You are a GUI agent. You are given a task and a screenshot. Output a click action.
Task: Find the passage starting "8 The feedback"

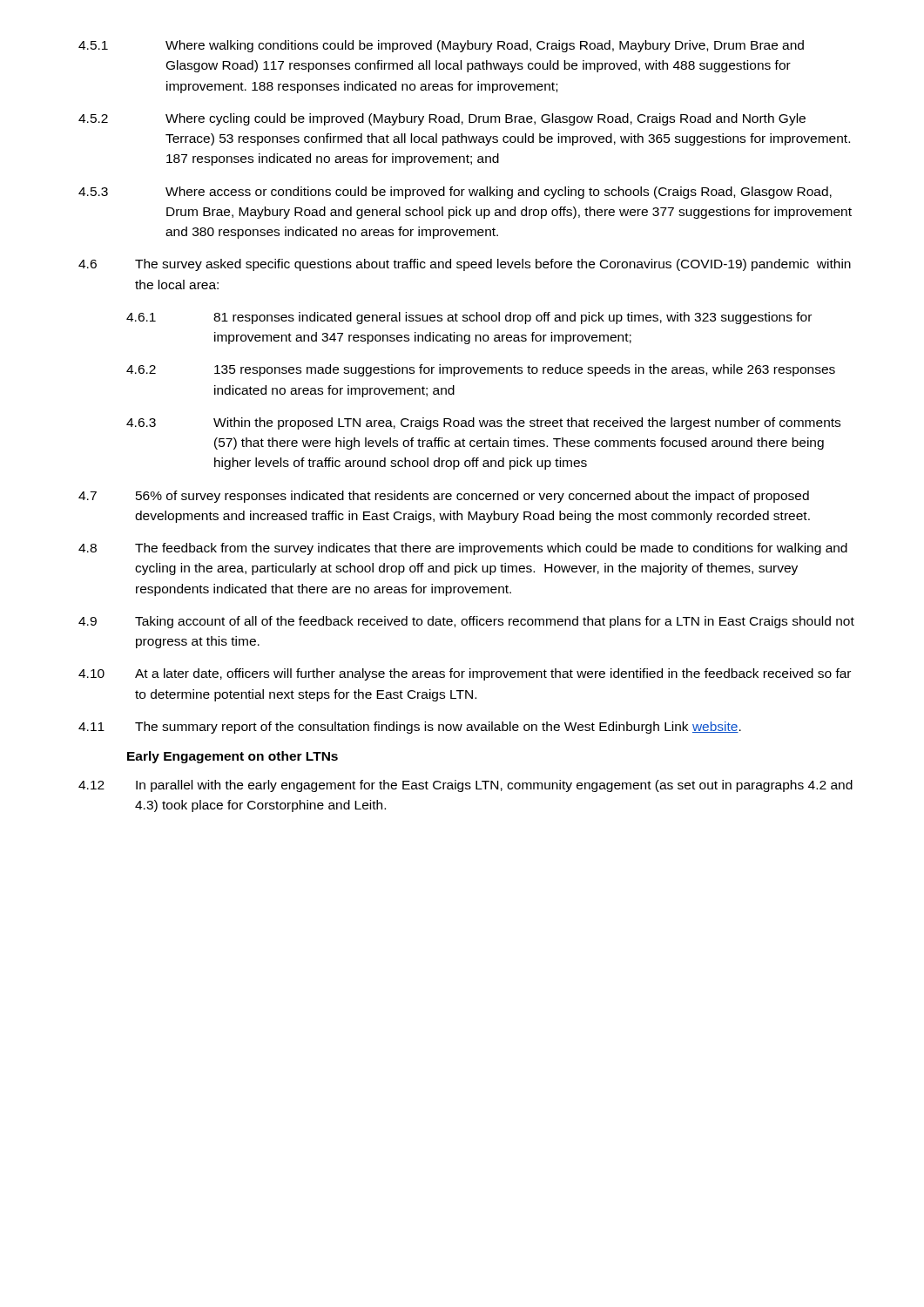pos(466,568)
